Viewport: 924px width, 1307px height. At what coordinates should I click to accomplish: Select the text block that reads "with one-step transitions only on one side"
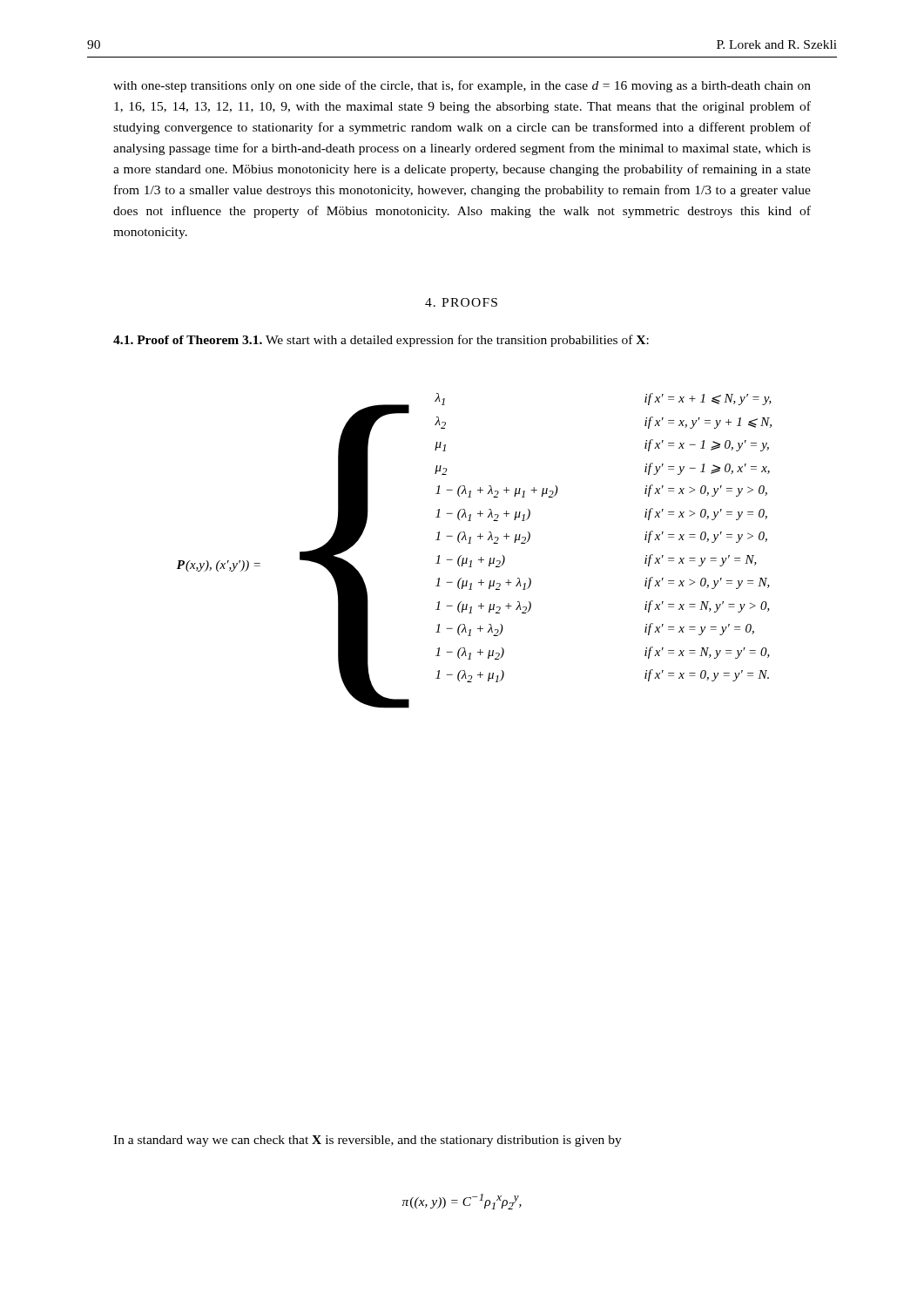(462, 158)
